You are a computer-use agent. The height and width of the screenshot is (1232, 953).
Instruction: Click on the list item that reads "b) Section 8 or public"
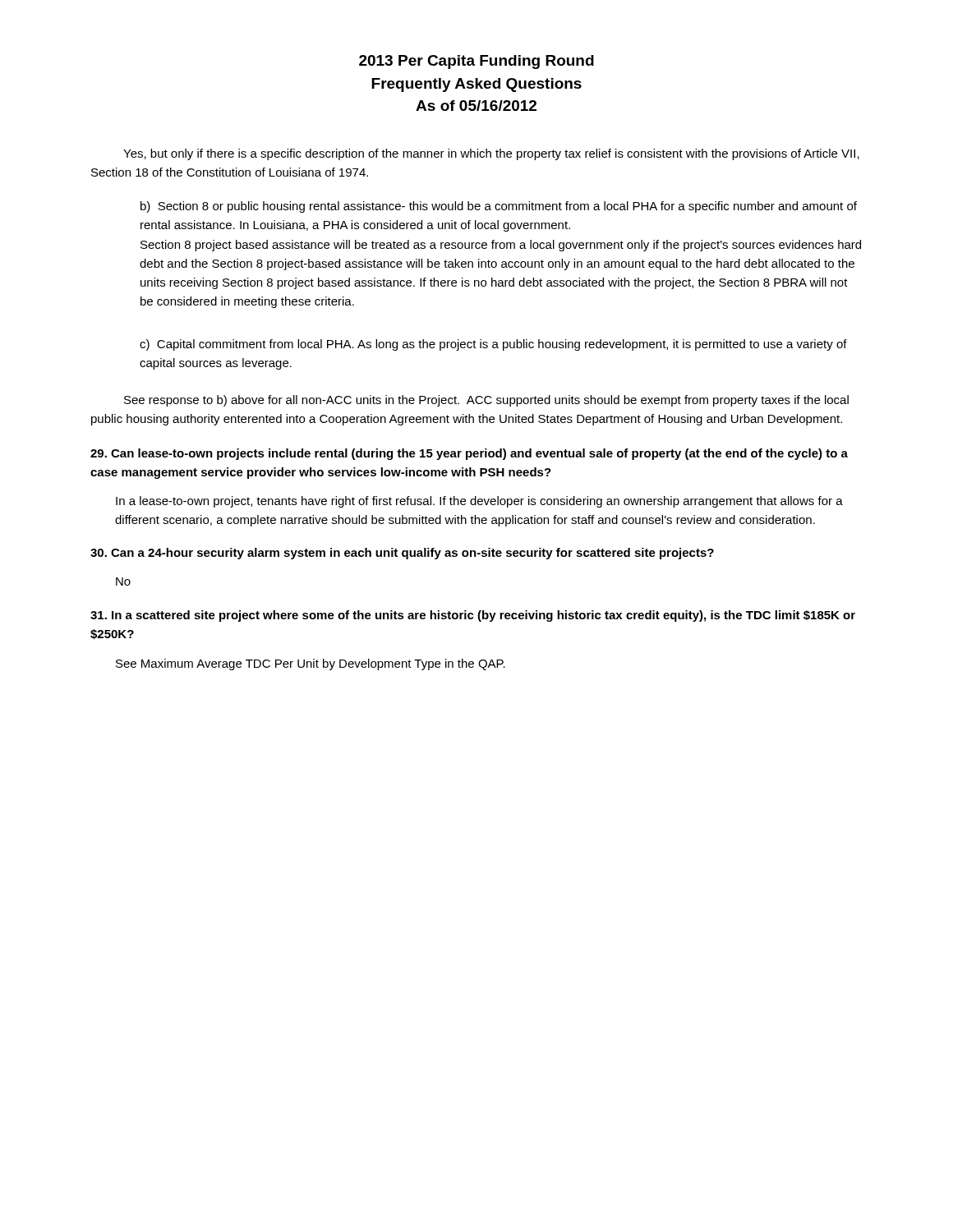tap(501, 254)
